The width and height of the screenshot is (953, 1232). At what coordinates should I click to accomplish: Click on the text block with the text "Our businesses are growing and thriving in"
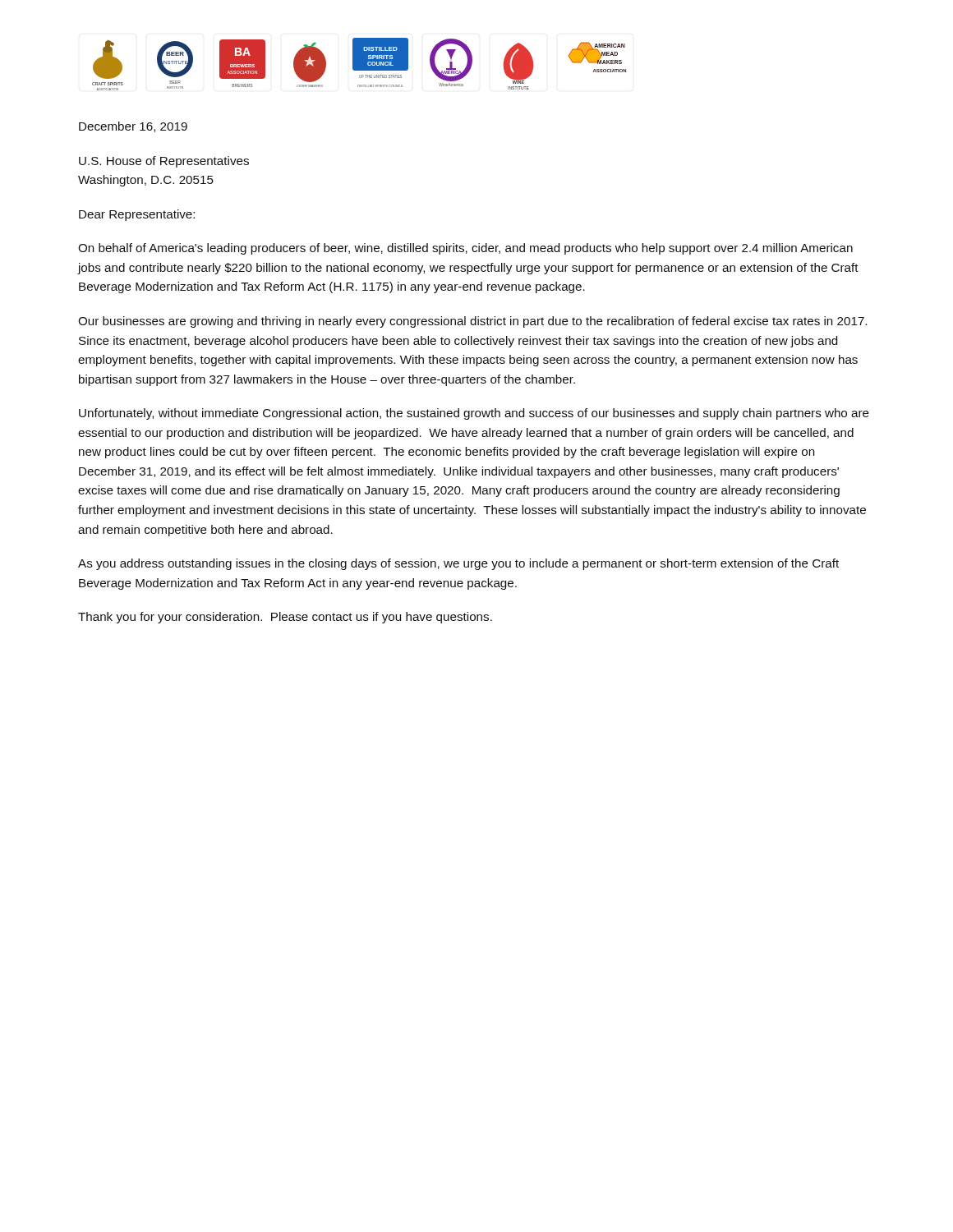point(475,350)
